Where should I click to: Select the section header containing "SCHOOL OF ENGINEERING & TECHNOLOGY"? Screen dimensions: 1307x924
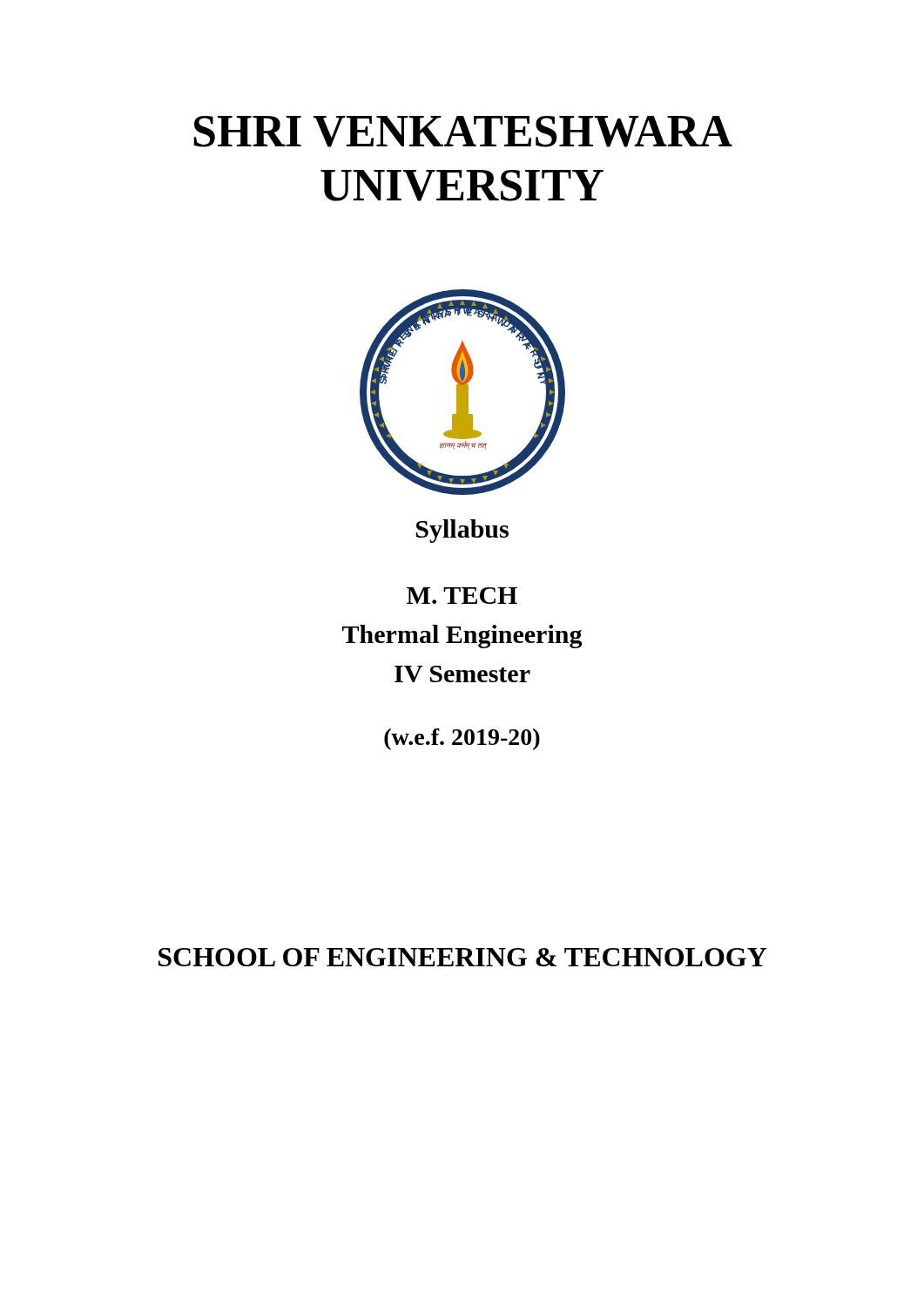click(x=462, y=957)
